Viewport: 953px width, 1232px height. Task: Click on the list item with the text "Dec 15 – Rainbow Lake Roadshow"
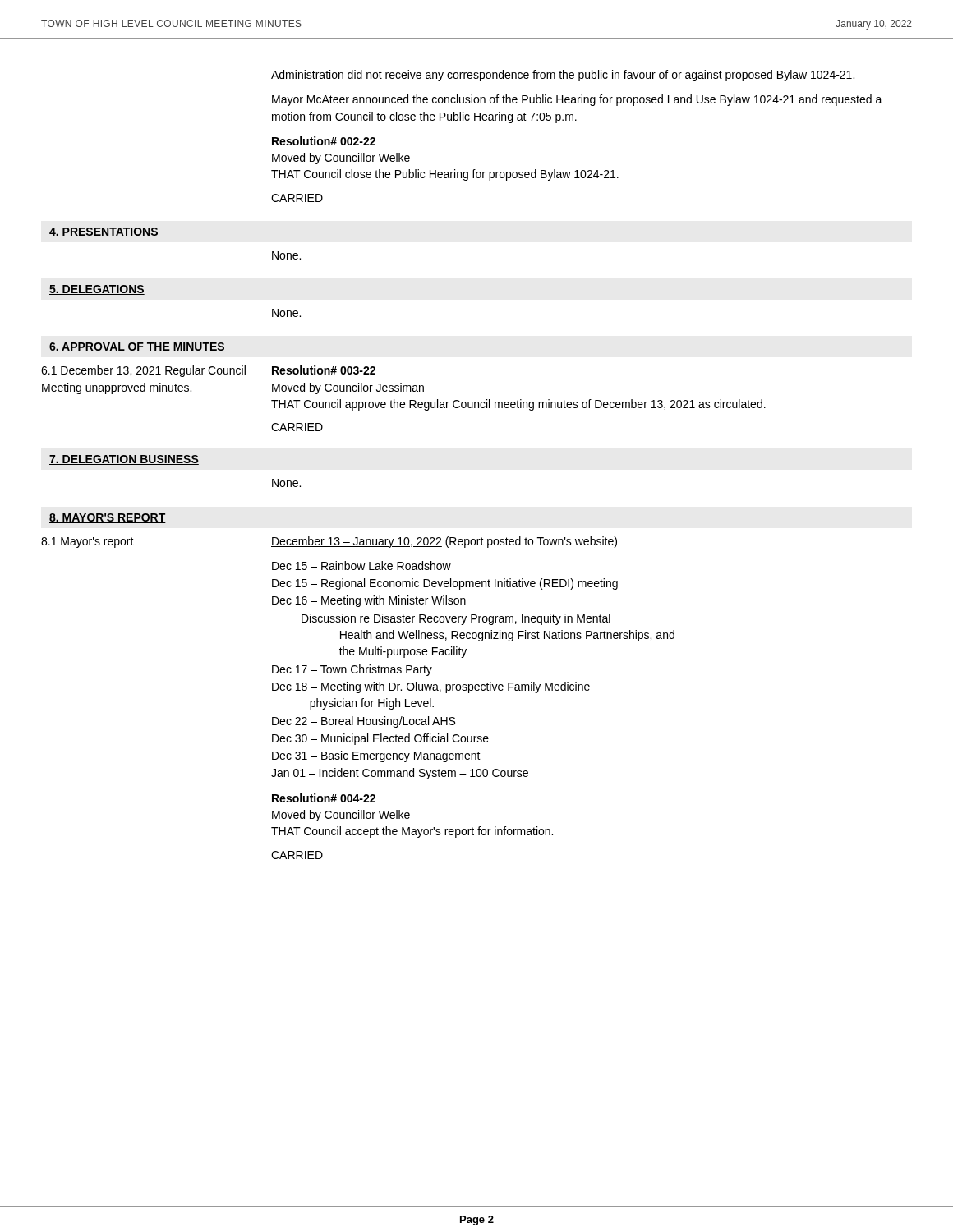361,566
